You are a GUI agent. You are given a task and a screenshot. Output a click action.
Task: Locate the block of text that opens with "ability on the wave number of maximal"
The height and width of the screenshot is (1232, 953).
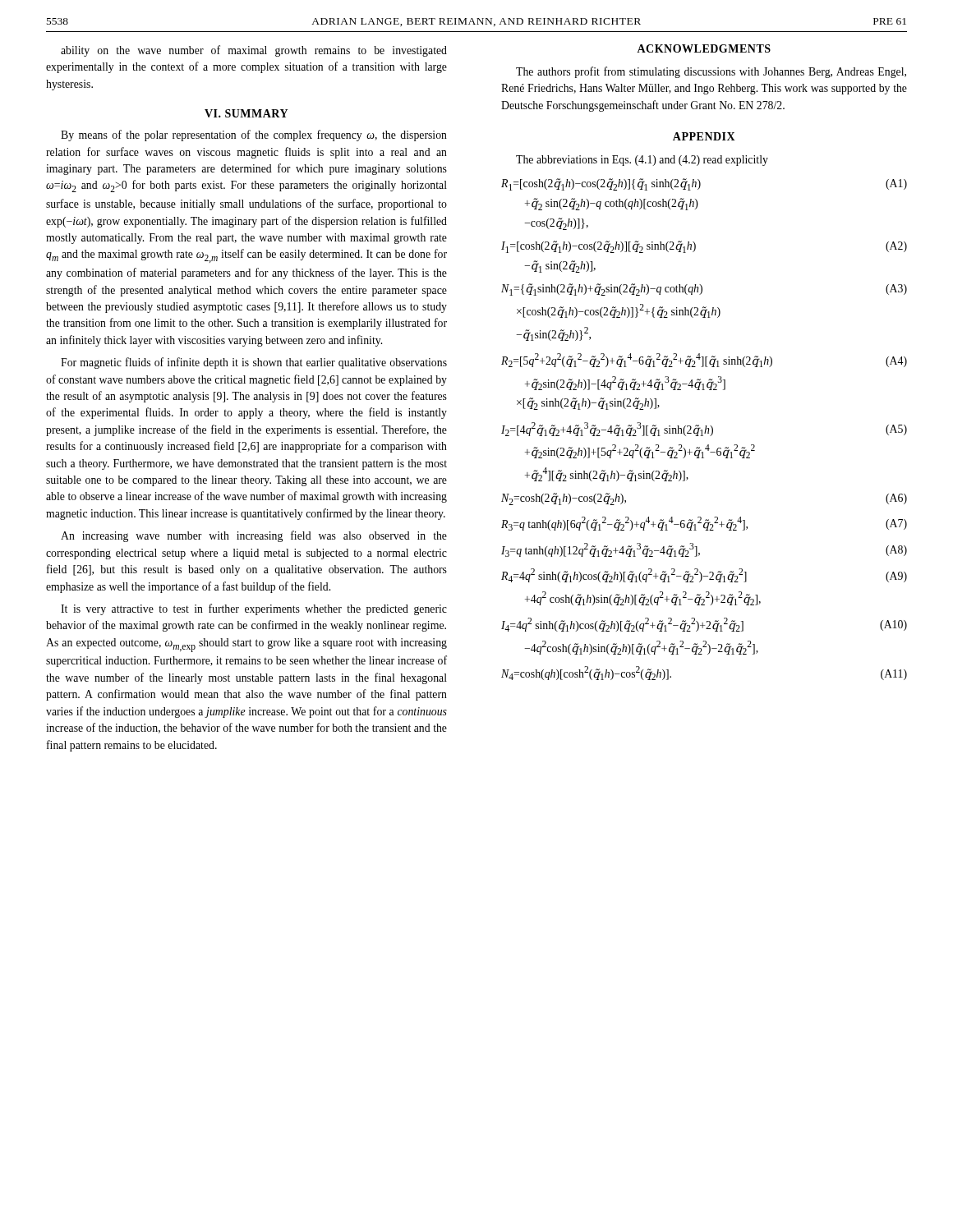click(x=246, y=68)
